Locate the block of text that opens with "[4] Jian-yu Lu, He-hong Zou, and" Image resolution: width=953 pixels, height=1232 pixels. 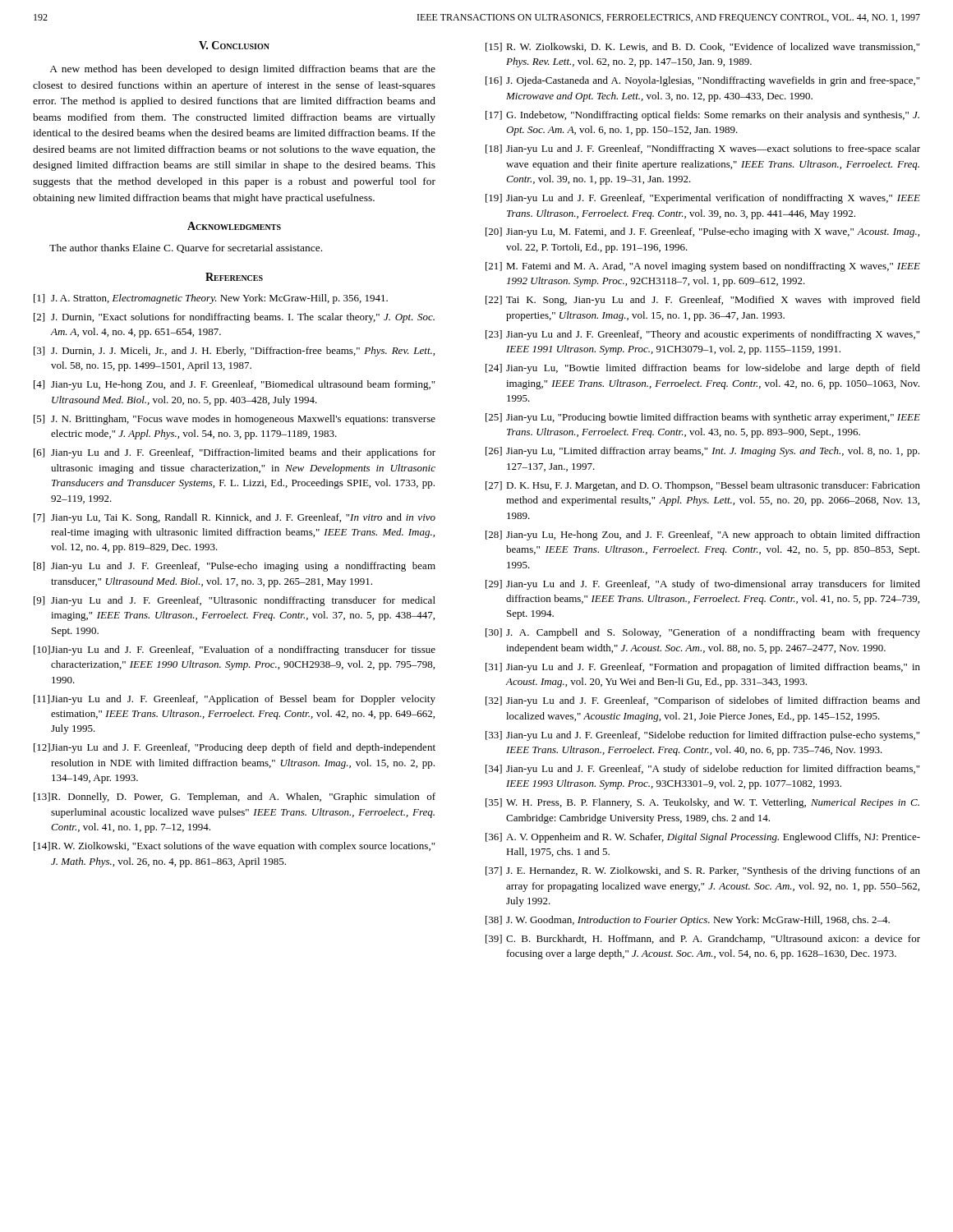point(234,393)
